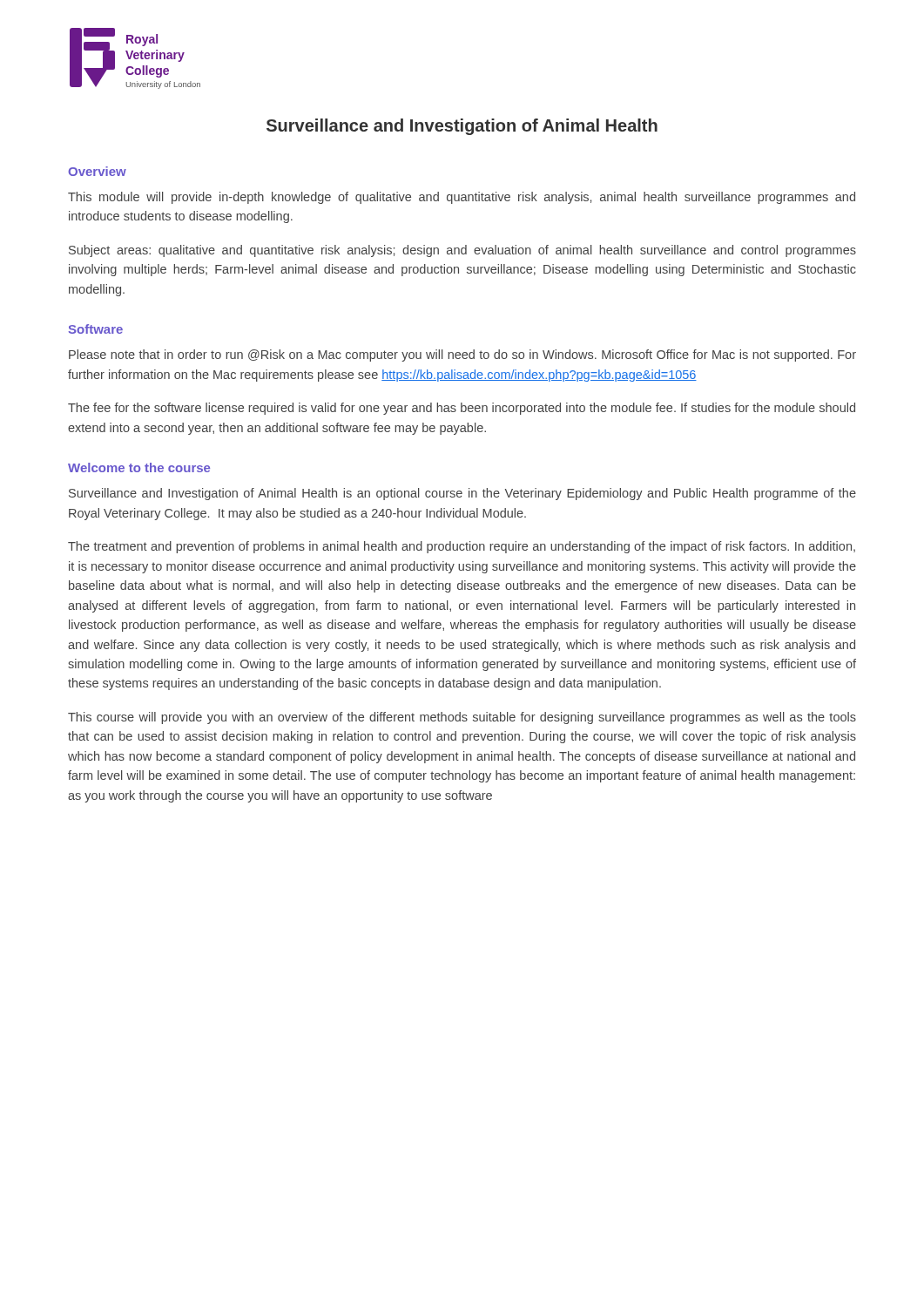
Task: Click on the text block that says "Surveillance and Investigation of Animal Health is"
Action: (x=462, y=503)
